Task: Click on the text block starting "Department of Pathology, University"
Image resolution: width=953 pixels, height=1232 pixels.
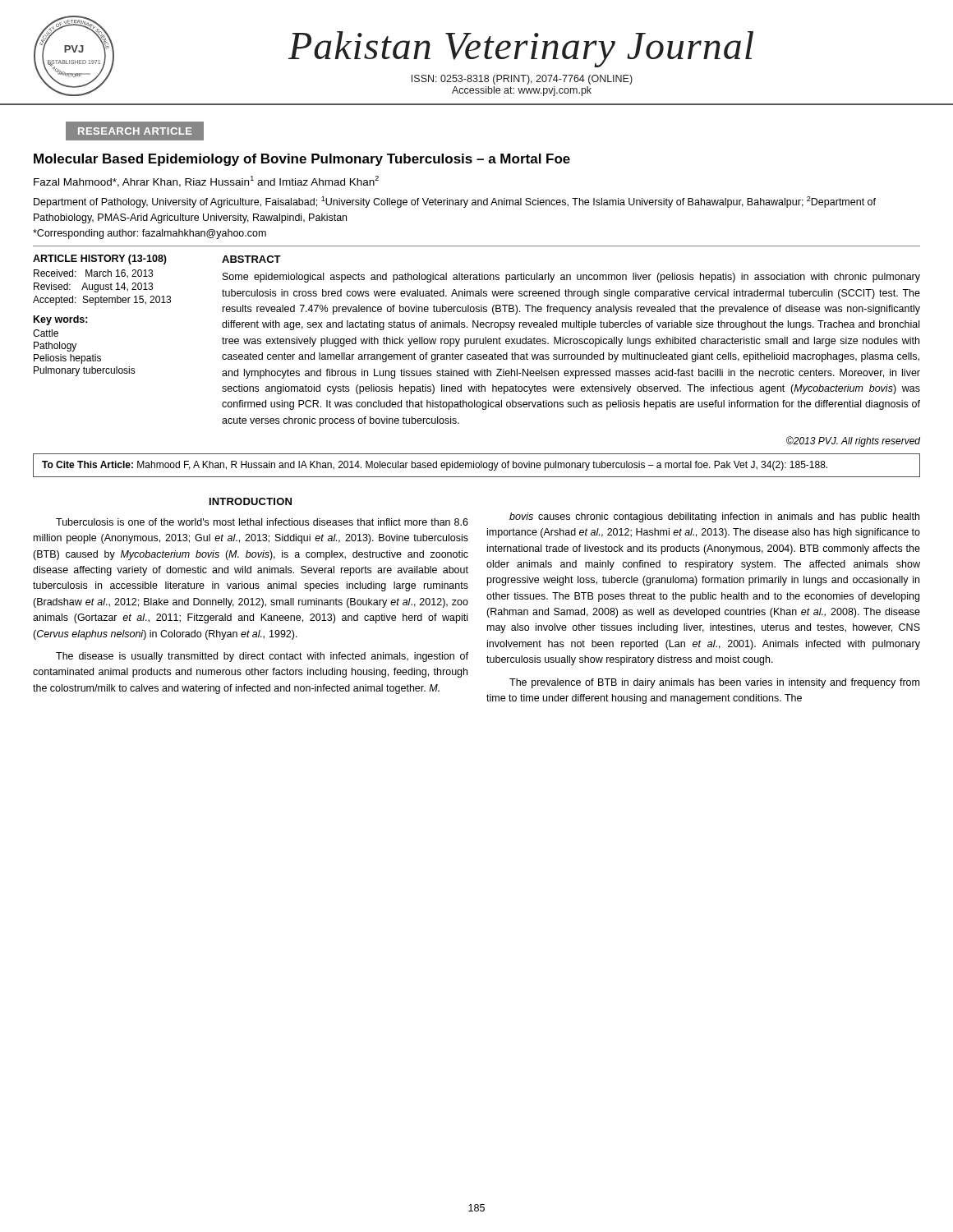Action: 454,209
